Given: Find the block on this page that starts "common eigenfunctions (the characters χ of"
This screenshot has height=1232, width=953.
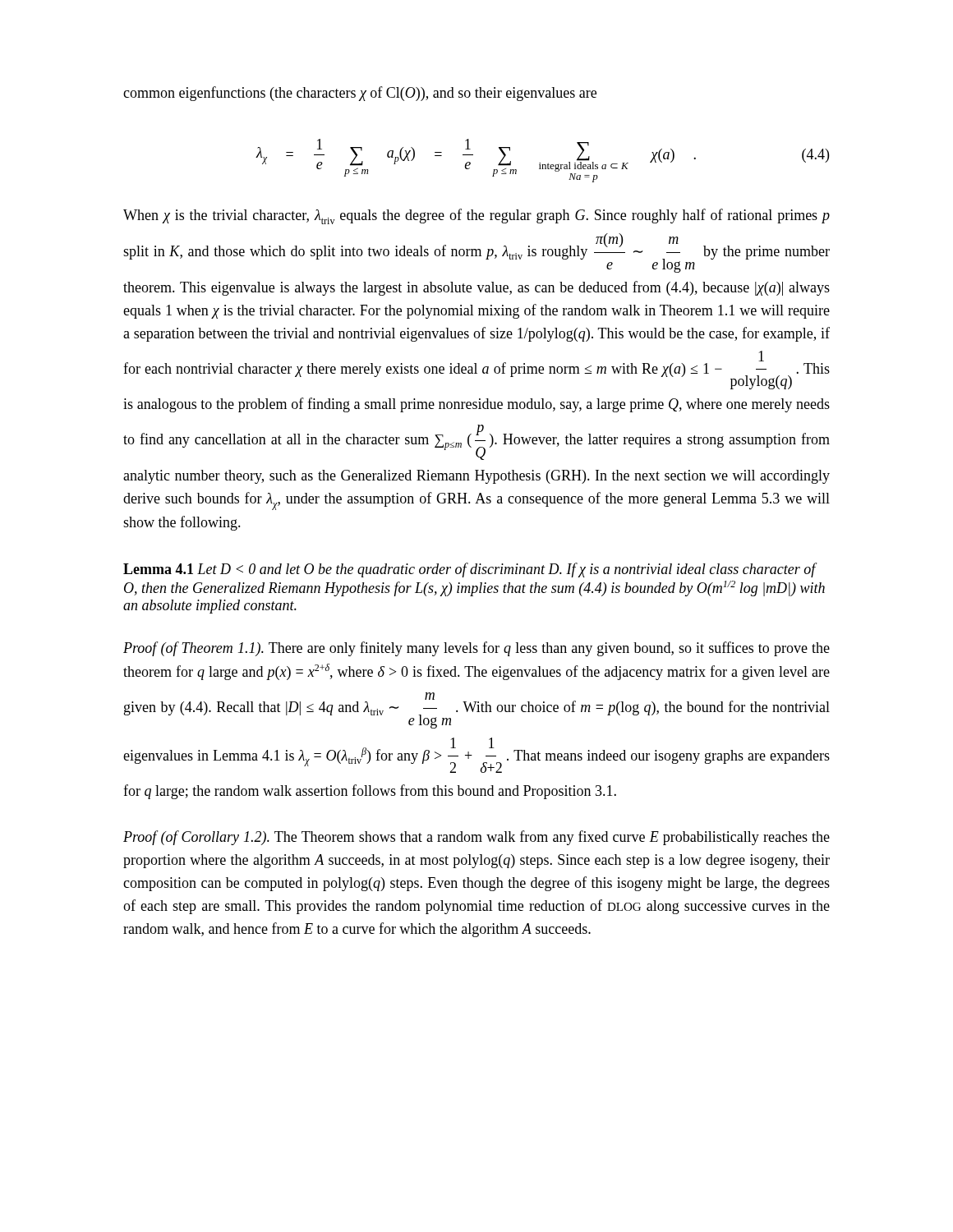Looking at the screenshot, I should (x=360, y=93).
